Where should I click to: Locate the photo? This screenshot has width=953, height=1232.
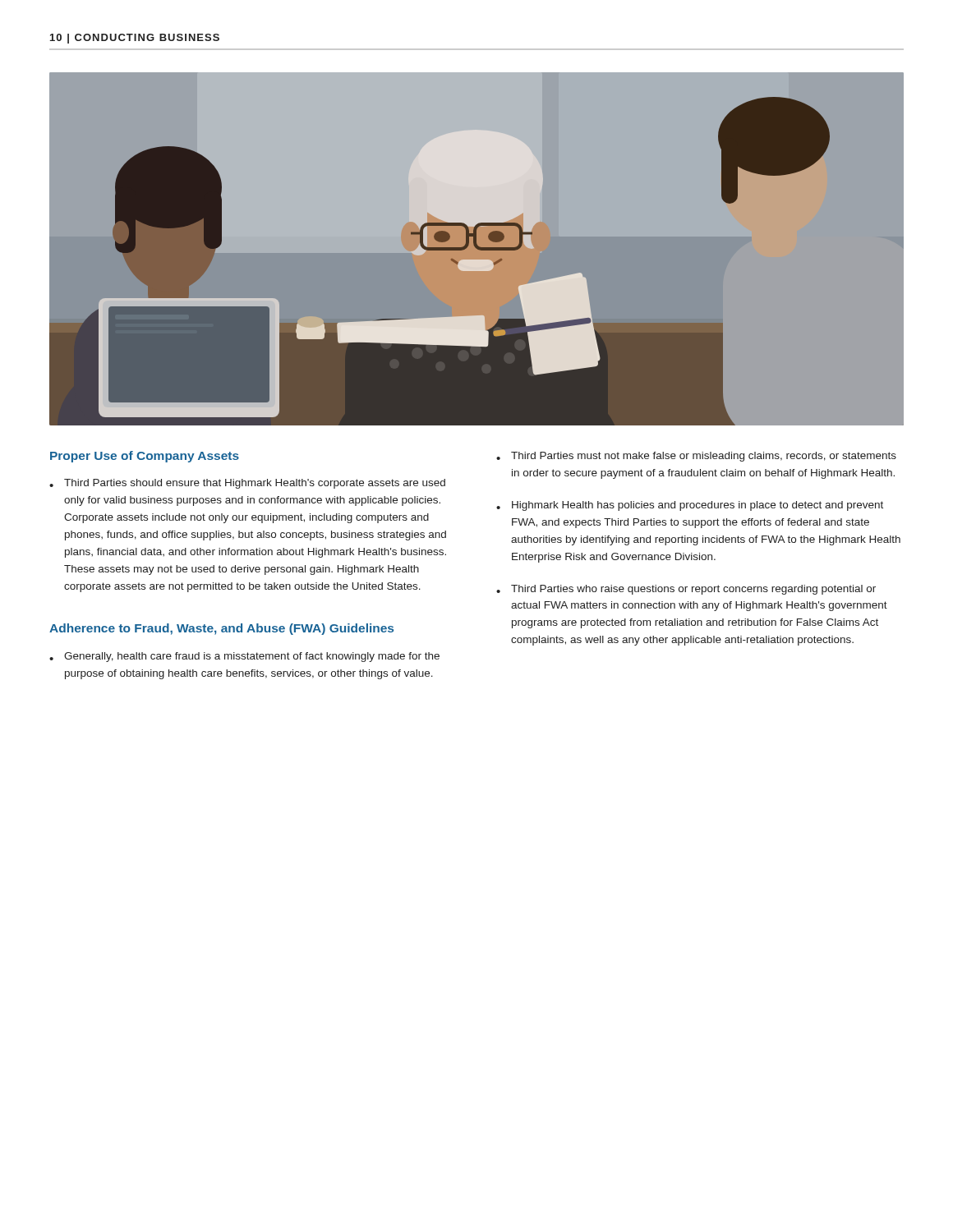coord(476,249)
